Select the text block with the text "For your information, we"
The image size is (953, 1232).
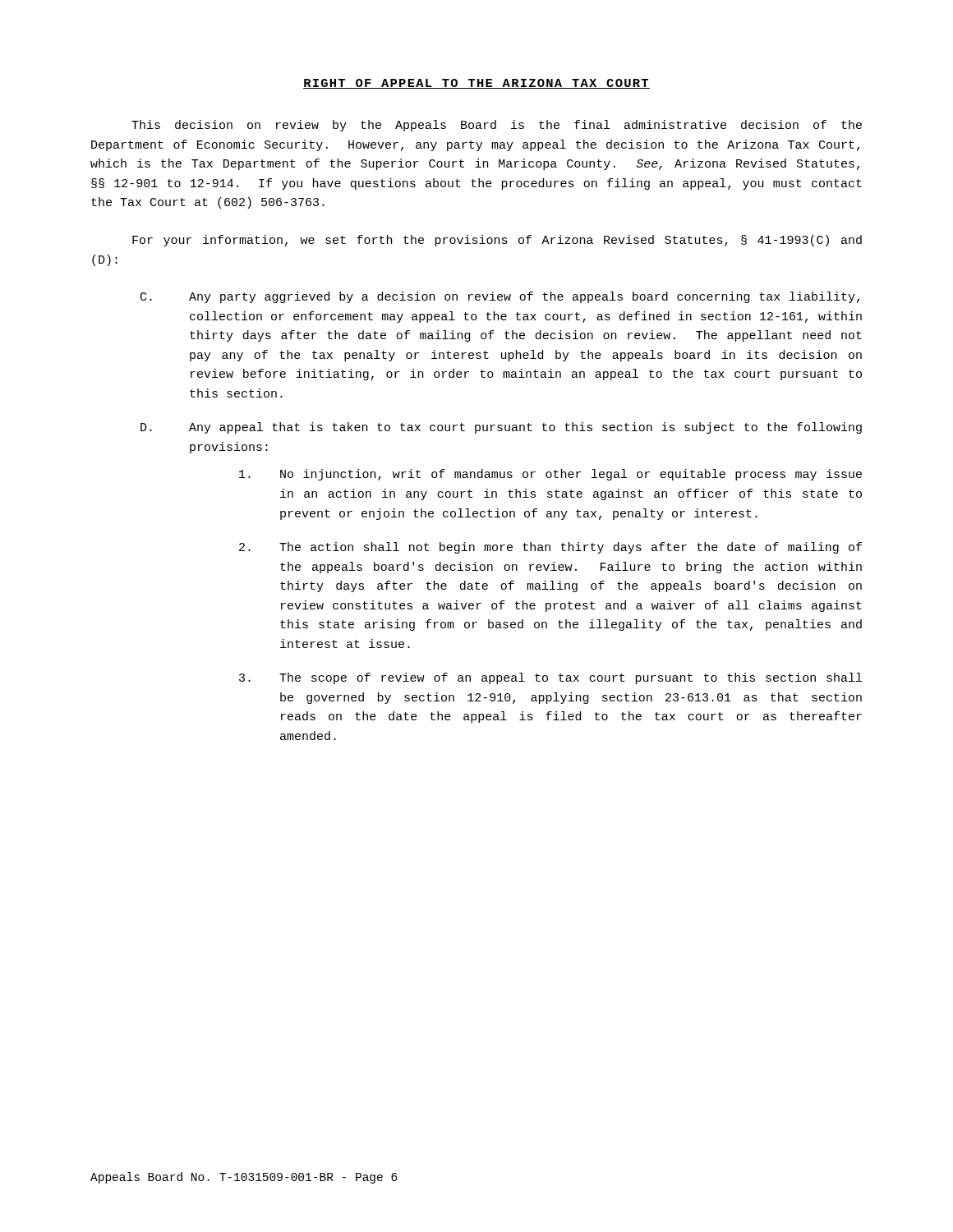tap(476, 251)
